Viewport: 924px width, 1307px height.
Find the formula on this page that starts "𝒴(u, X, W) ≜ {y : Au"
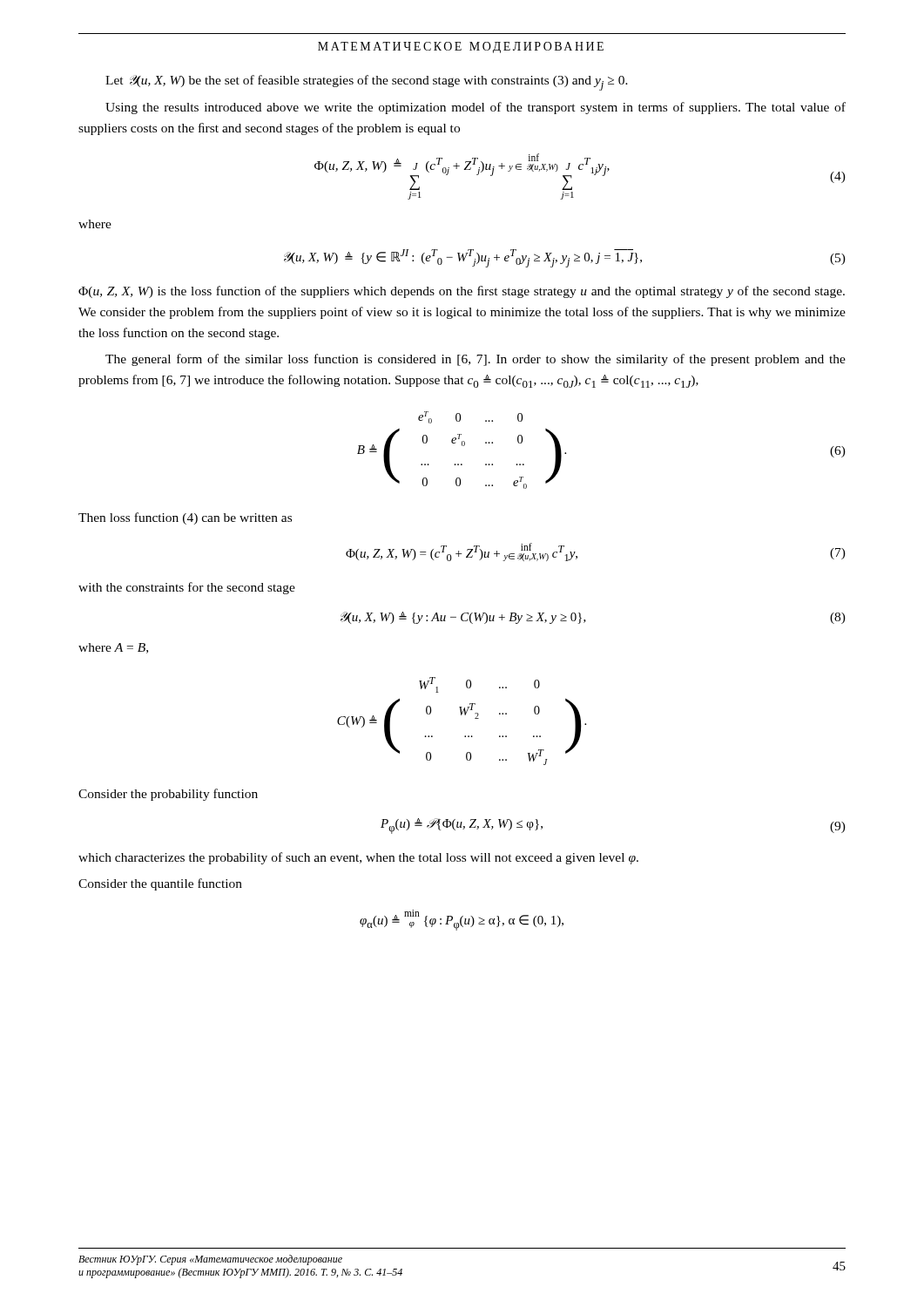coord(462,617)
